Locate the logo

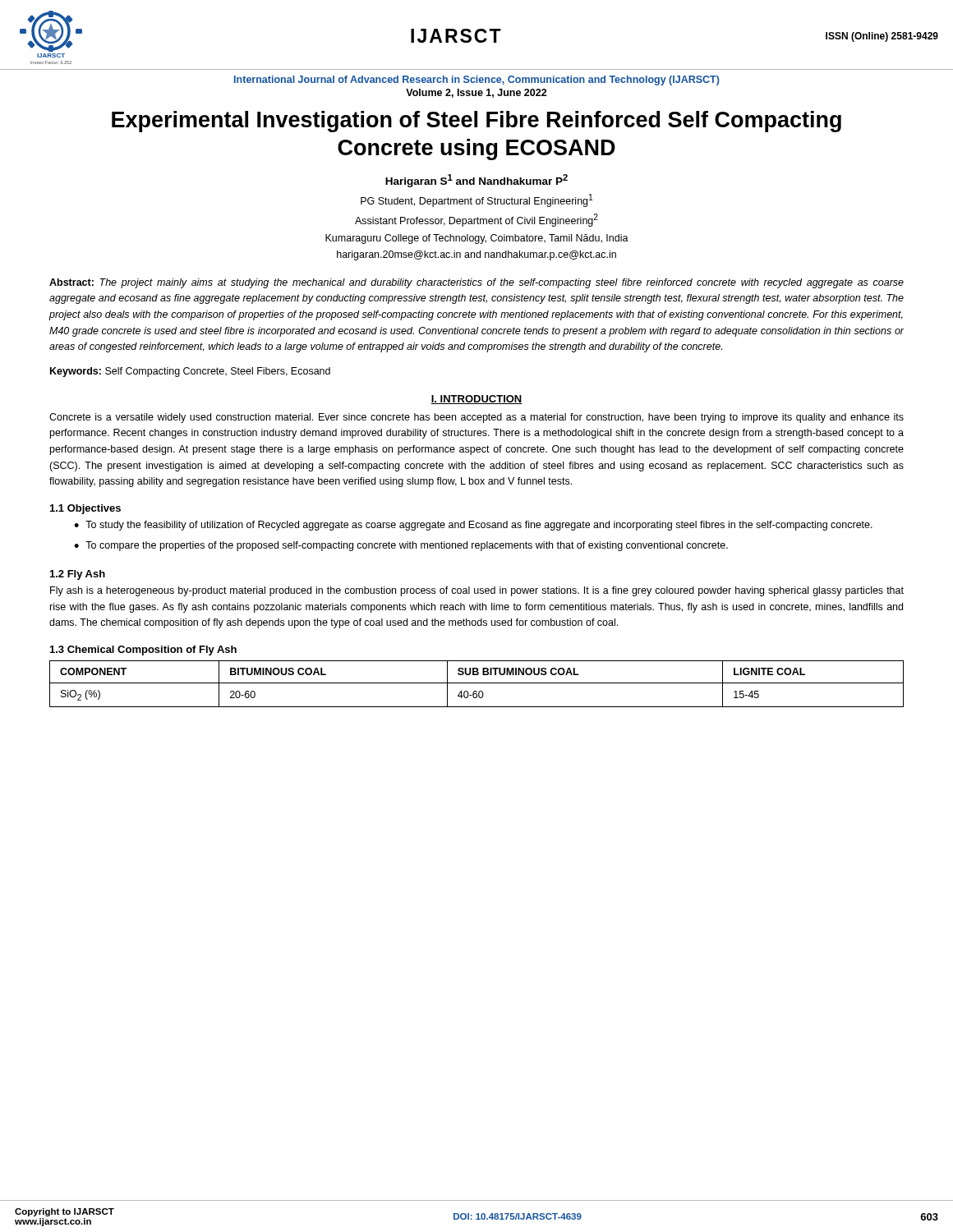pyautogui.click(x=51, y=36)
